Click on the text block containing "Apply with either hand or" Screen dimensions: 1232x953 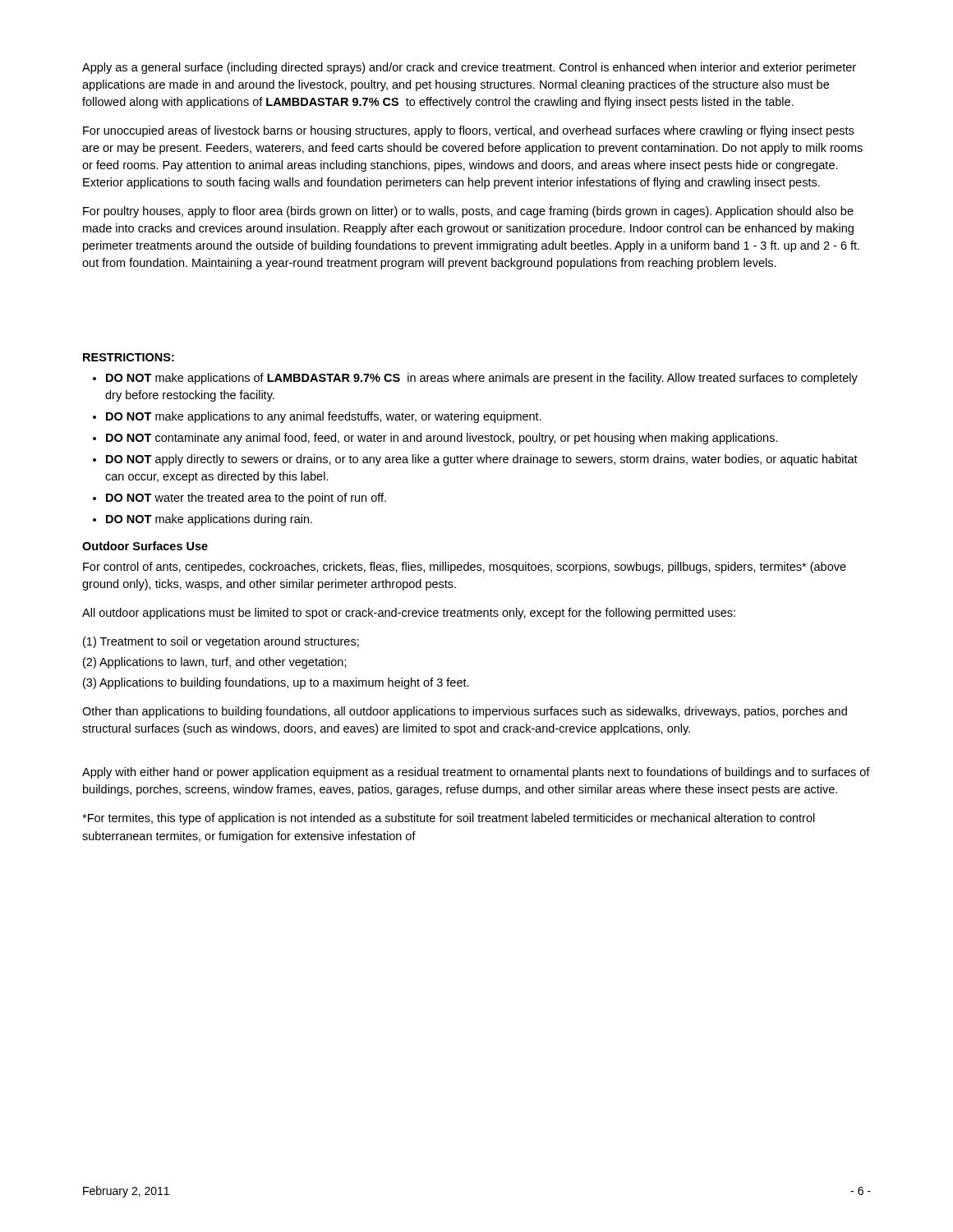[476, 781]
